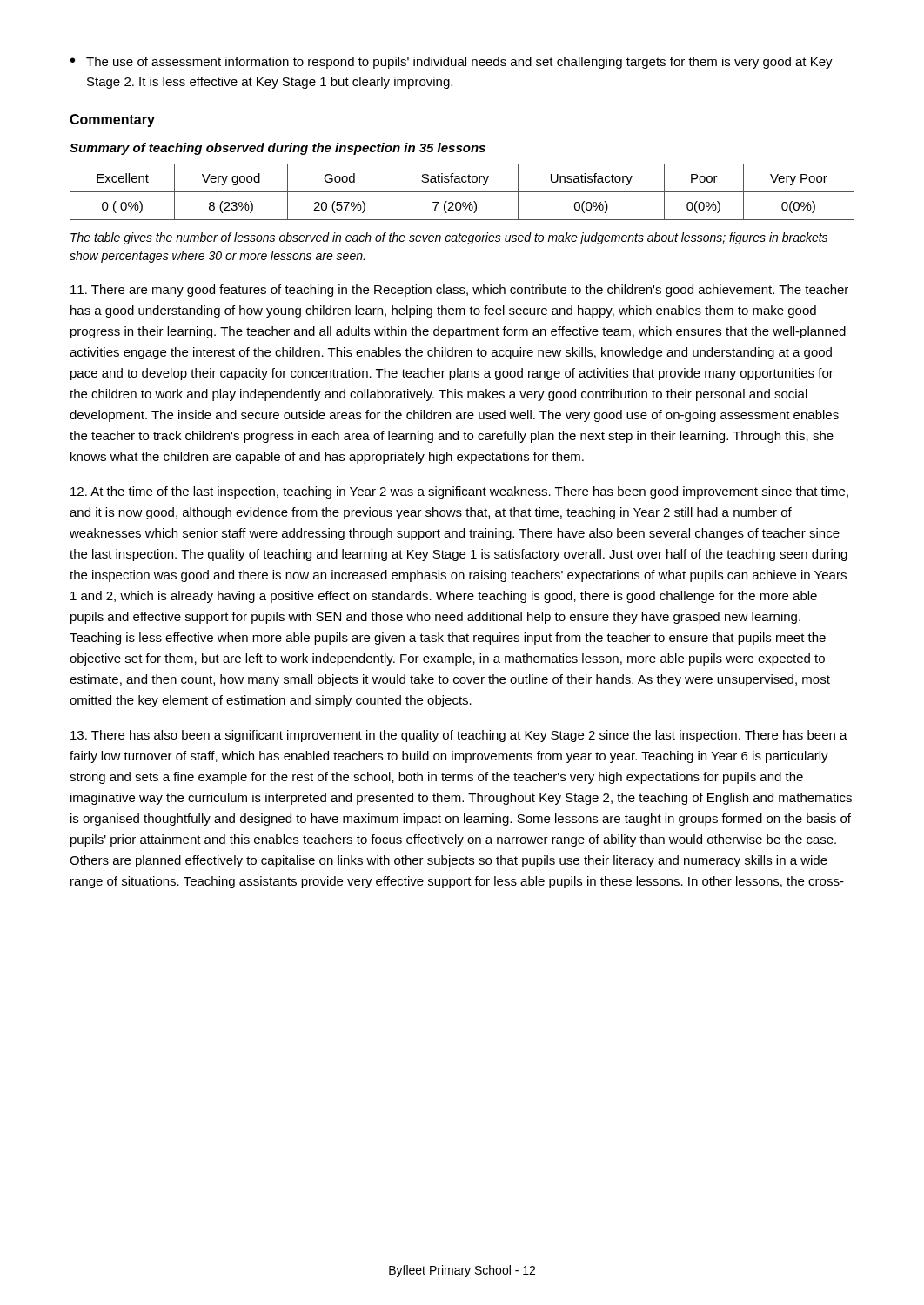924x1305 pixels.
Task: Find the passage starting "There are many good features of"
Action: (459, 373)
